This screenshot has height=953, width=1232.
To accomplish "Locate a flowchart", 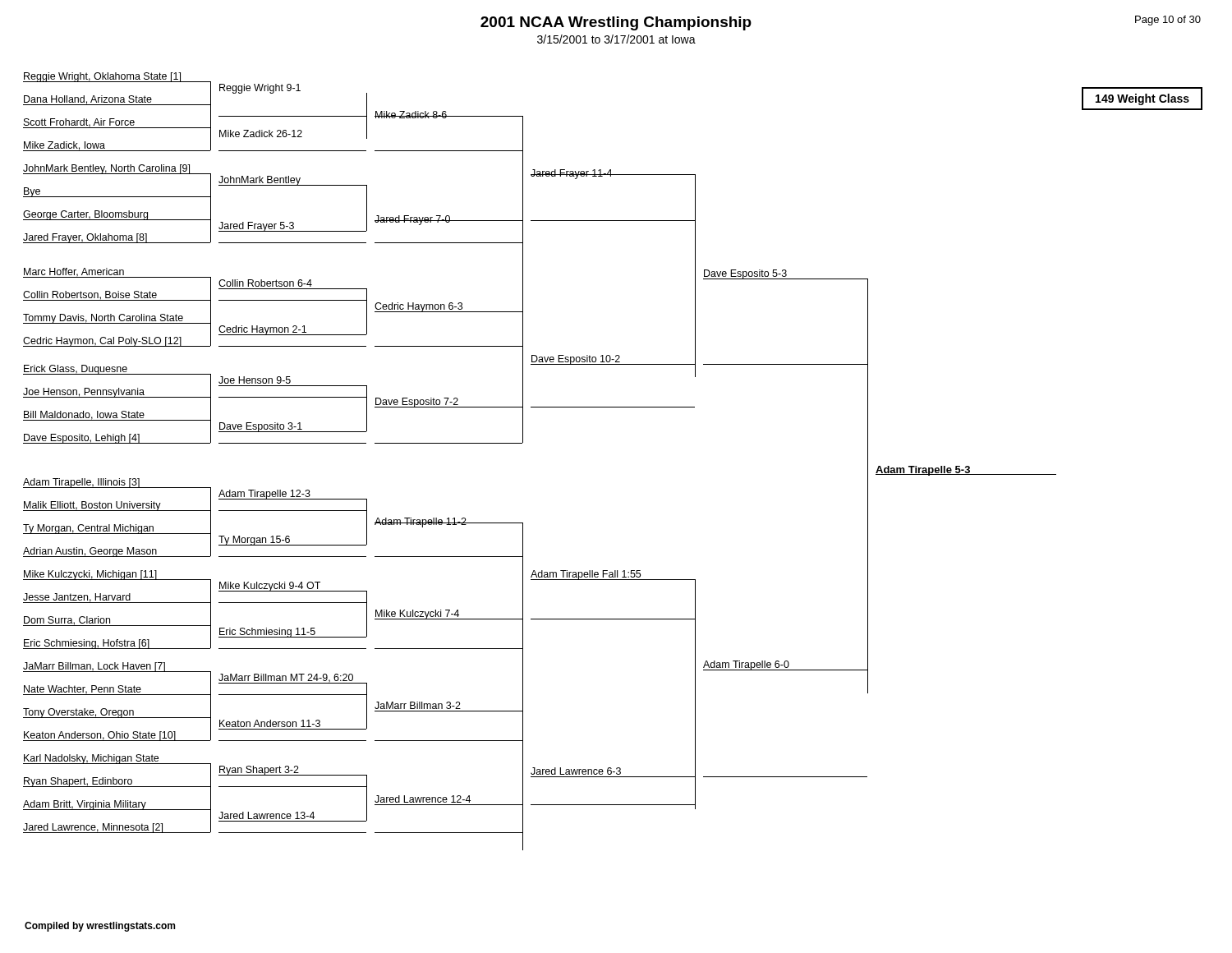I will tap(610, 486).
